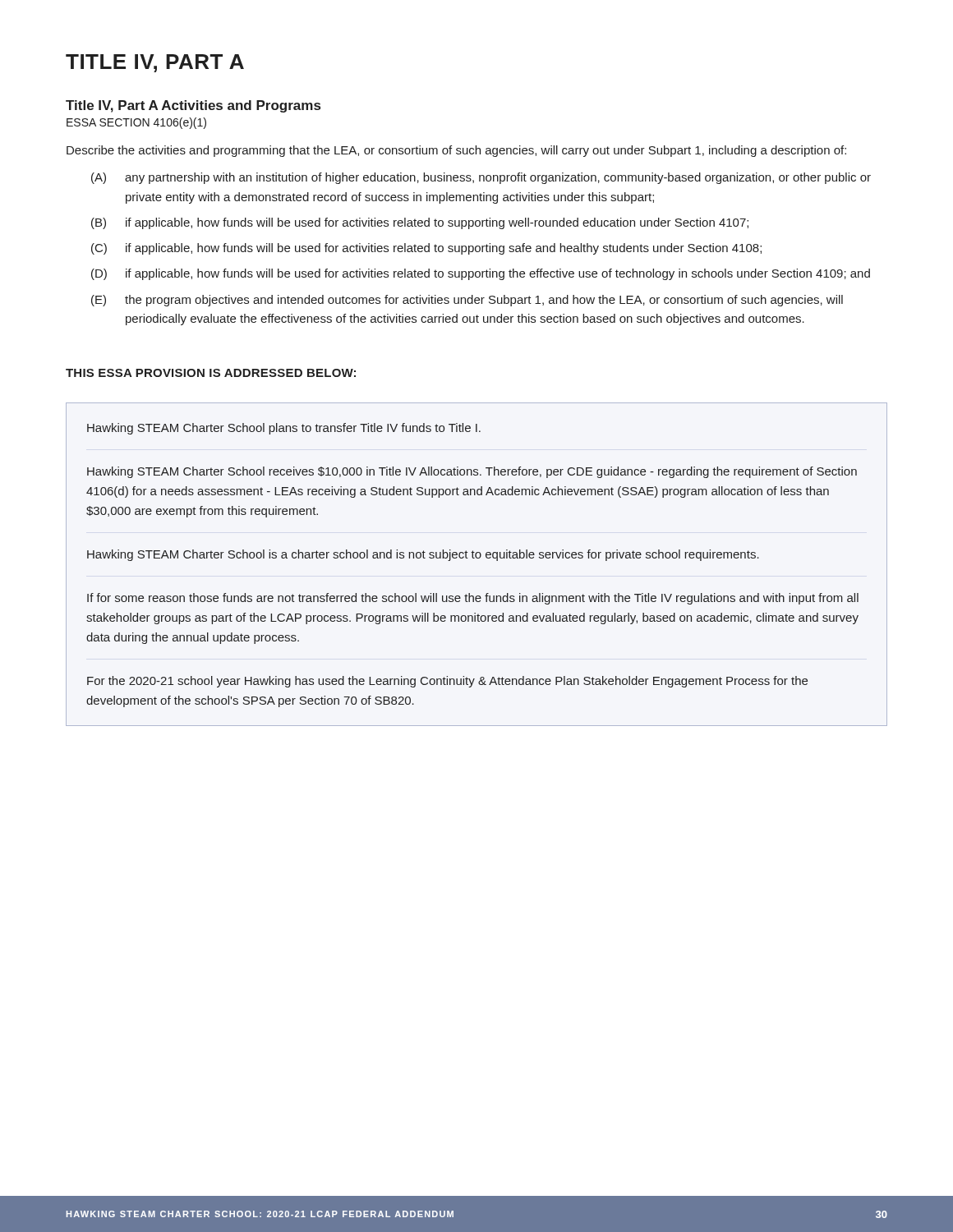The width and height of the screenshot is (953, 1232).
Task: Select the region starting "(B) if applicable, how funds will be"
Action: [x=476, y=222]
